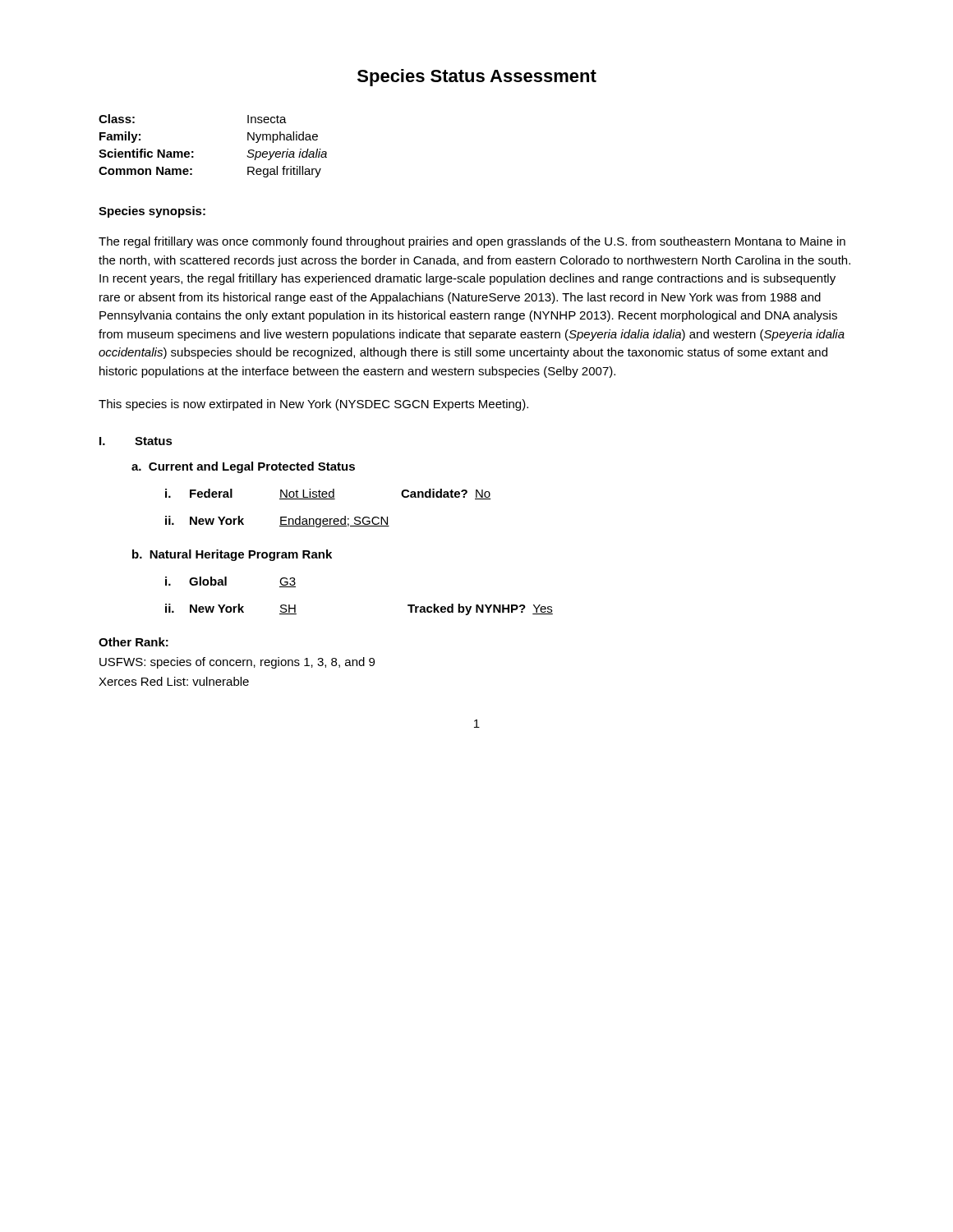Find "ii. New York Endangered; SGCN" on this page
Image resolution: width=953 pixels, height=1232 pixels.
[x=345, y=520]
